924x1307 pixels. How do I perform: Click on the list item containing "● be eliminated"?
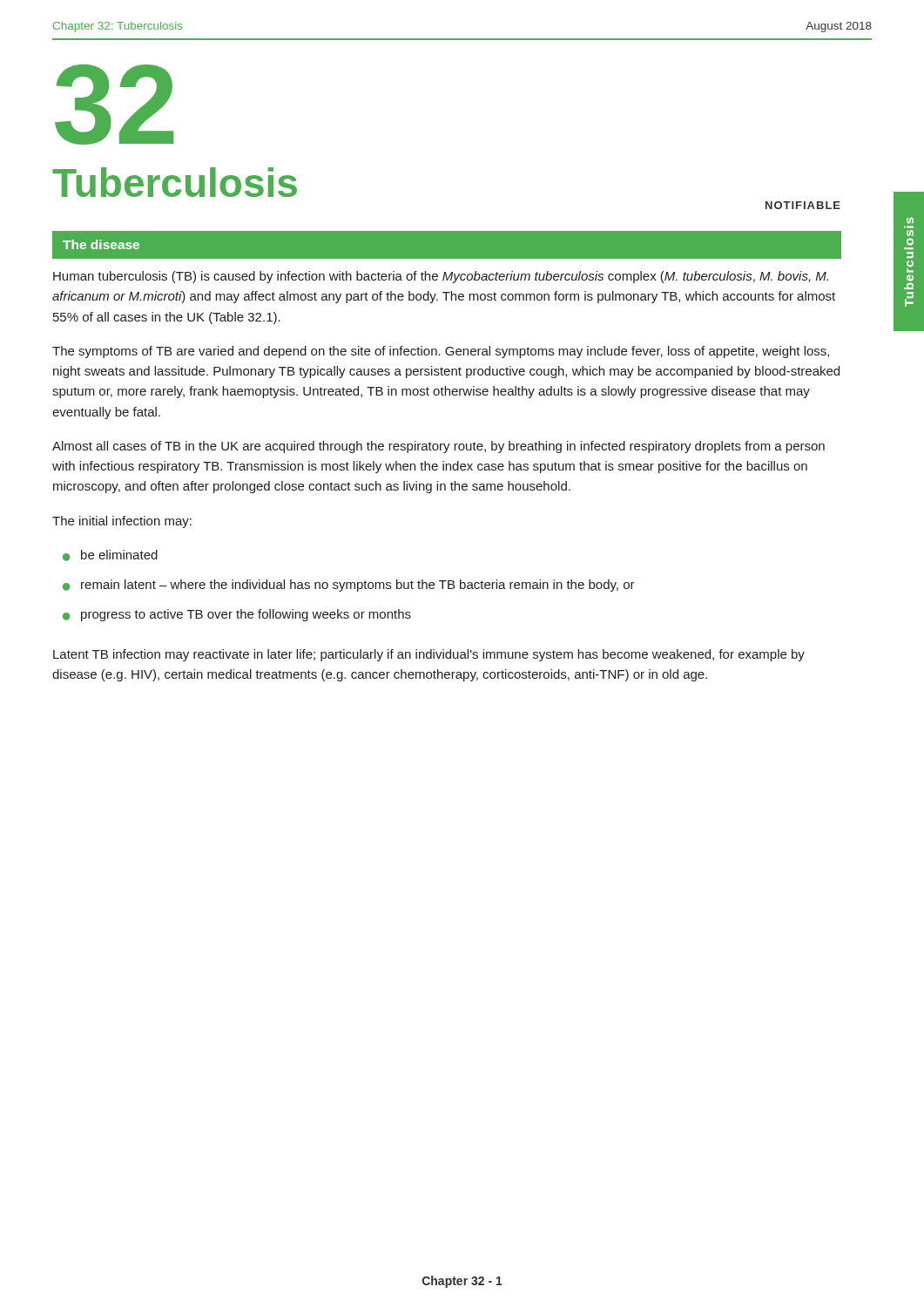coord(109,556)
